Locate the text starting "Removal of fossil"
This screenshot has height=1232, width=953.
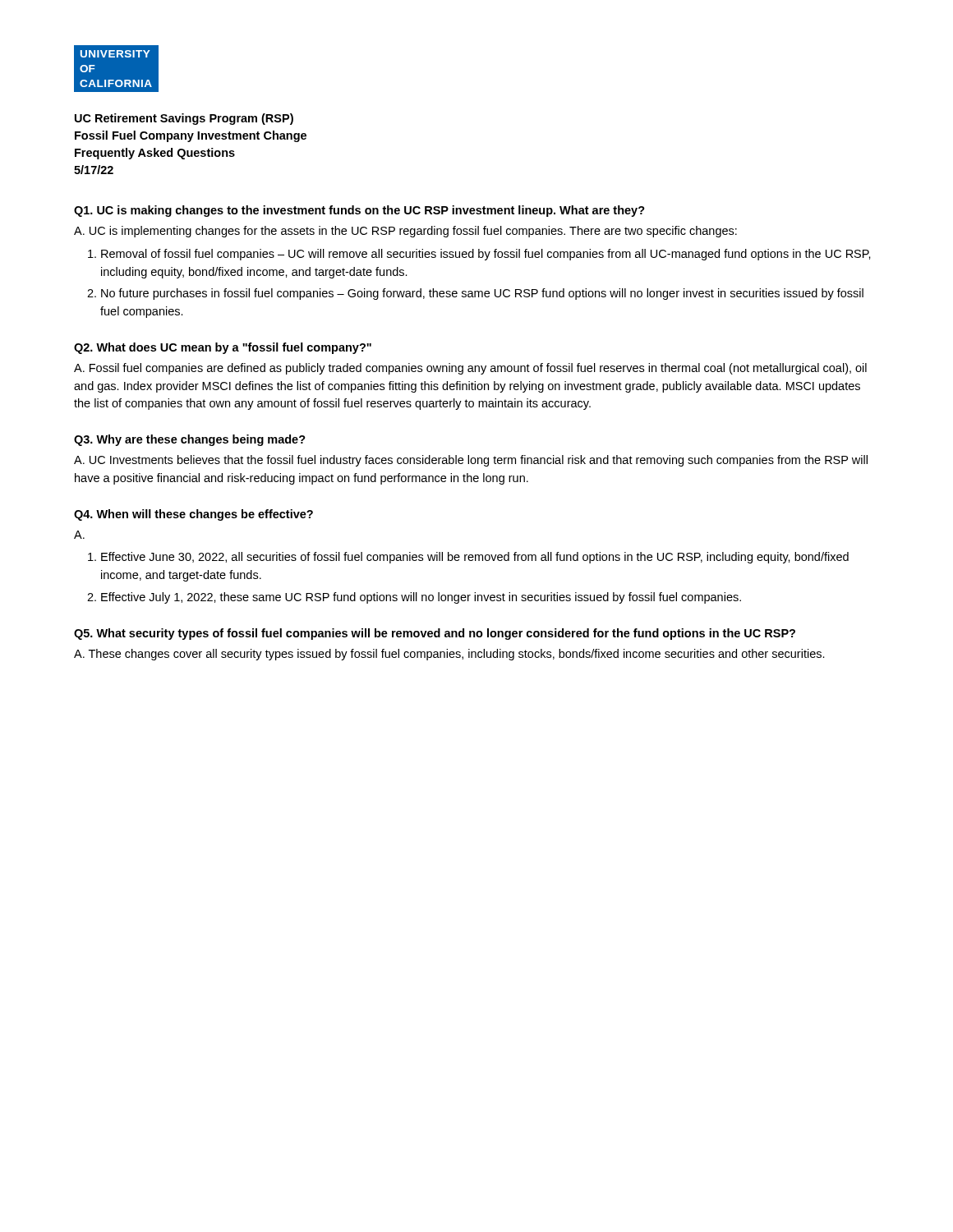point(486,263)
